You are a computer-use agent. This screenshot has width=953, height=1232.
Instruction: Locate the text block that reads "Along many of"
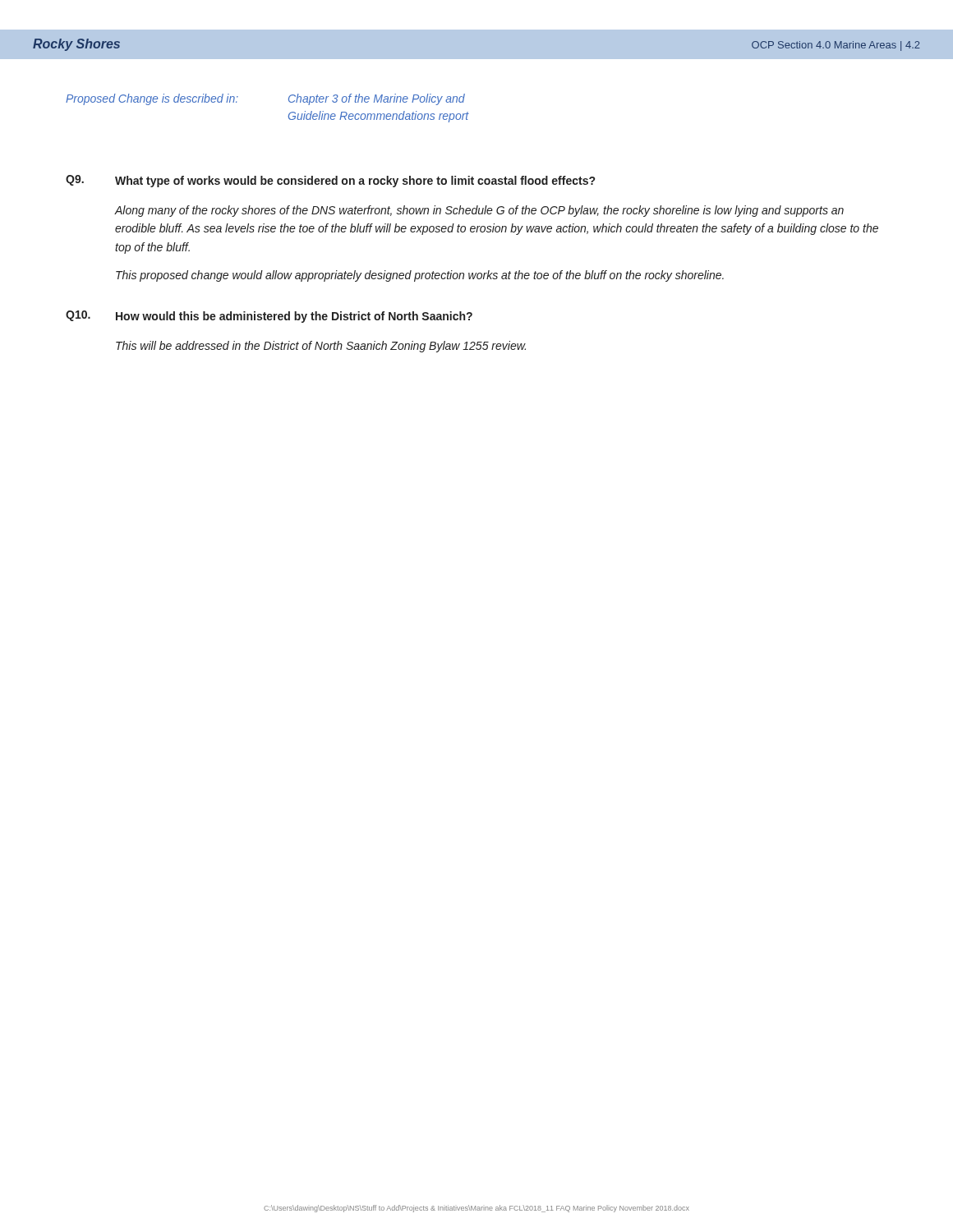tap(497, 229)
